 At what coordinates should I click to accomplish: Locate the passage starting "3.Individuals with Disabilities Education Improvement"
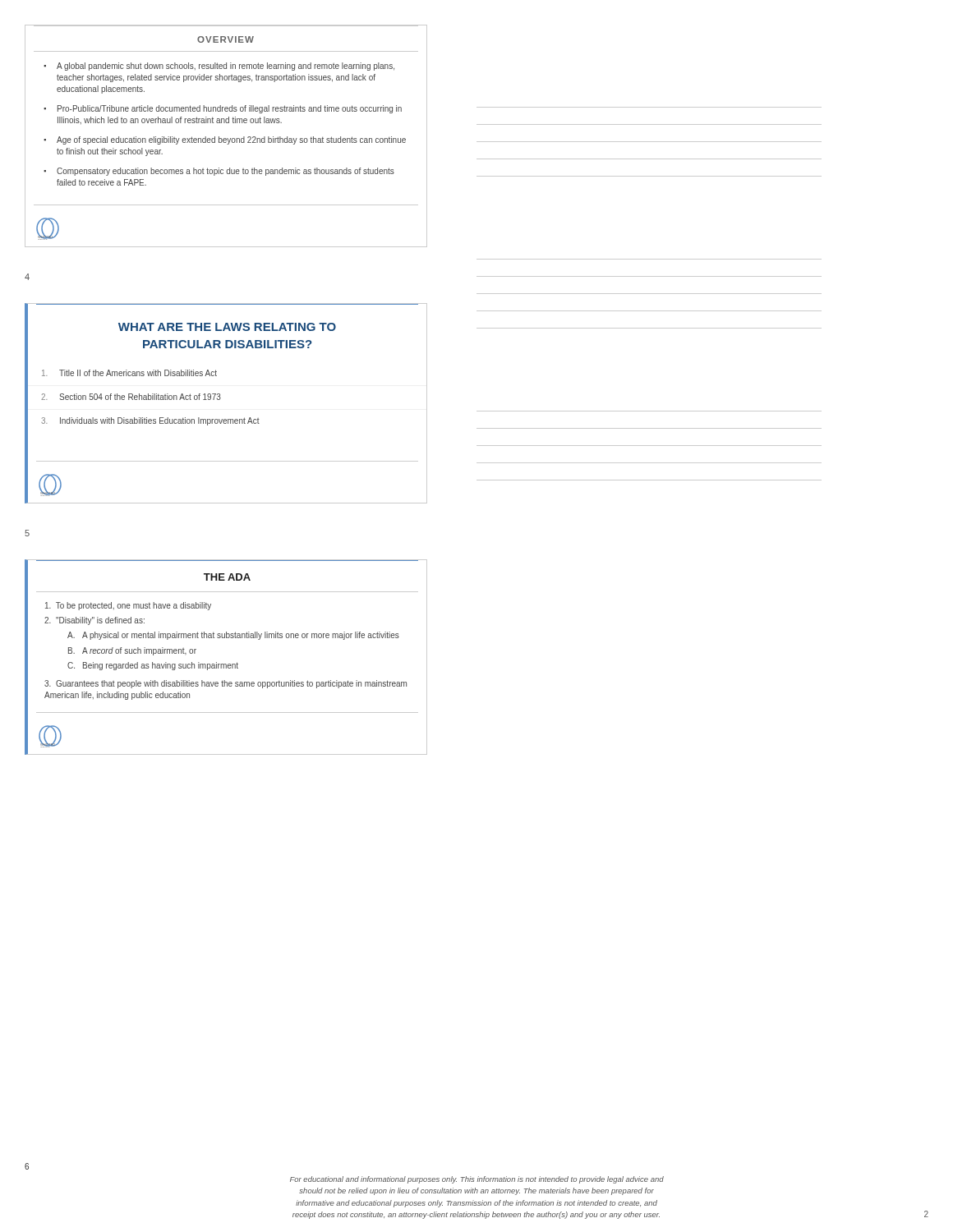150,421
